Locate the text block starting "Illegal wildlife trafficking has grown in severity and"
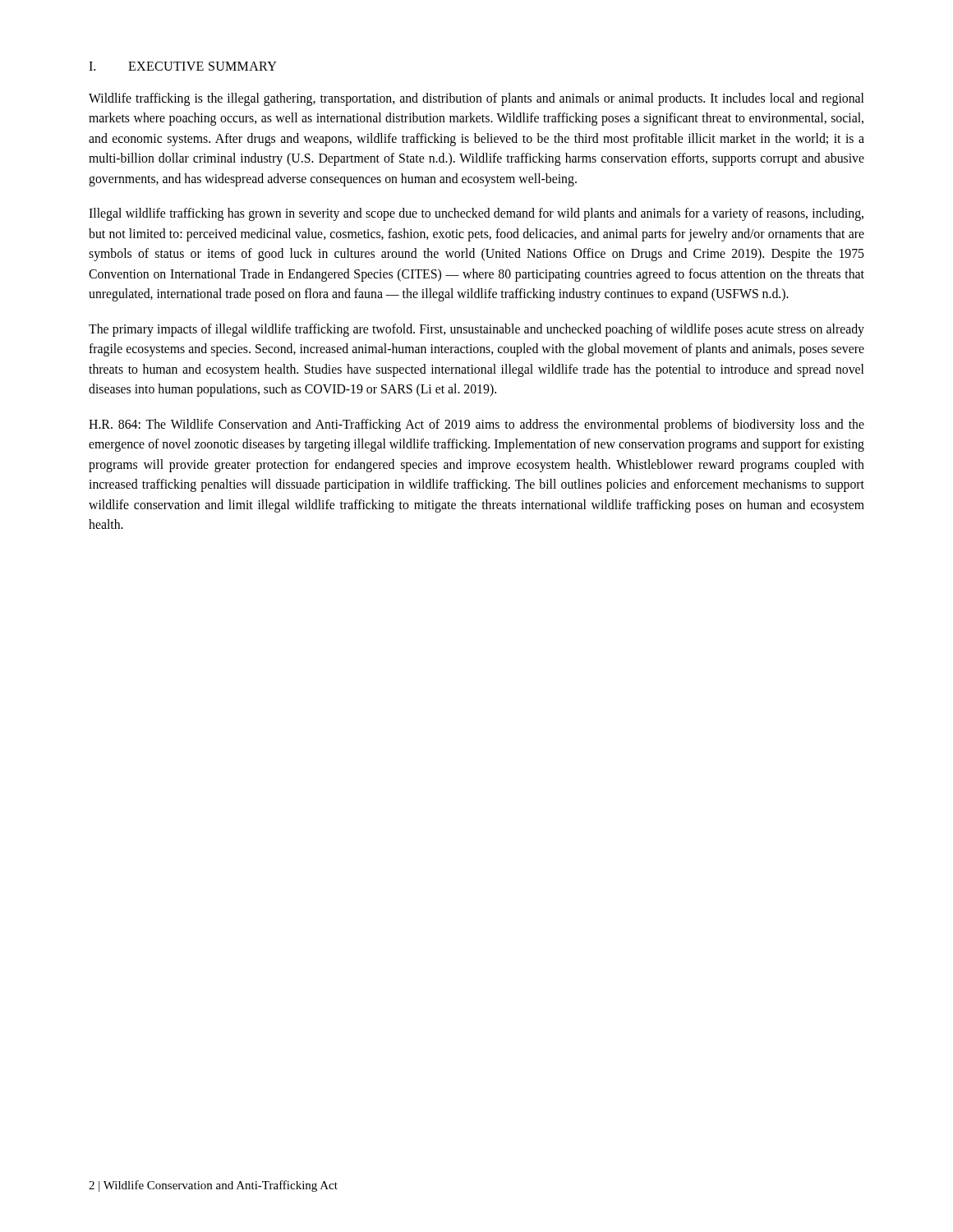Viewport: 953px width, 1232px height. [x=476, y=254]
